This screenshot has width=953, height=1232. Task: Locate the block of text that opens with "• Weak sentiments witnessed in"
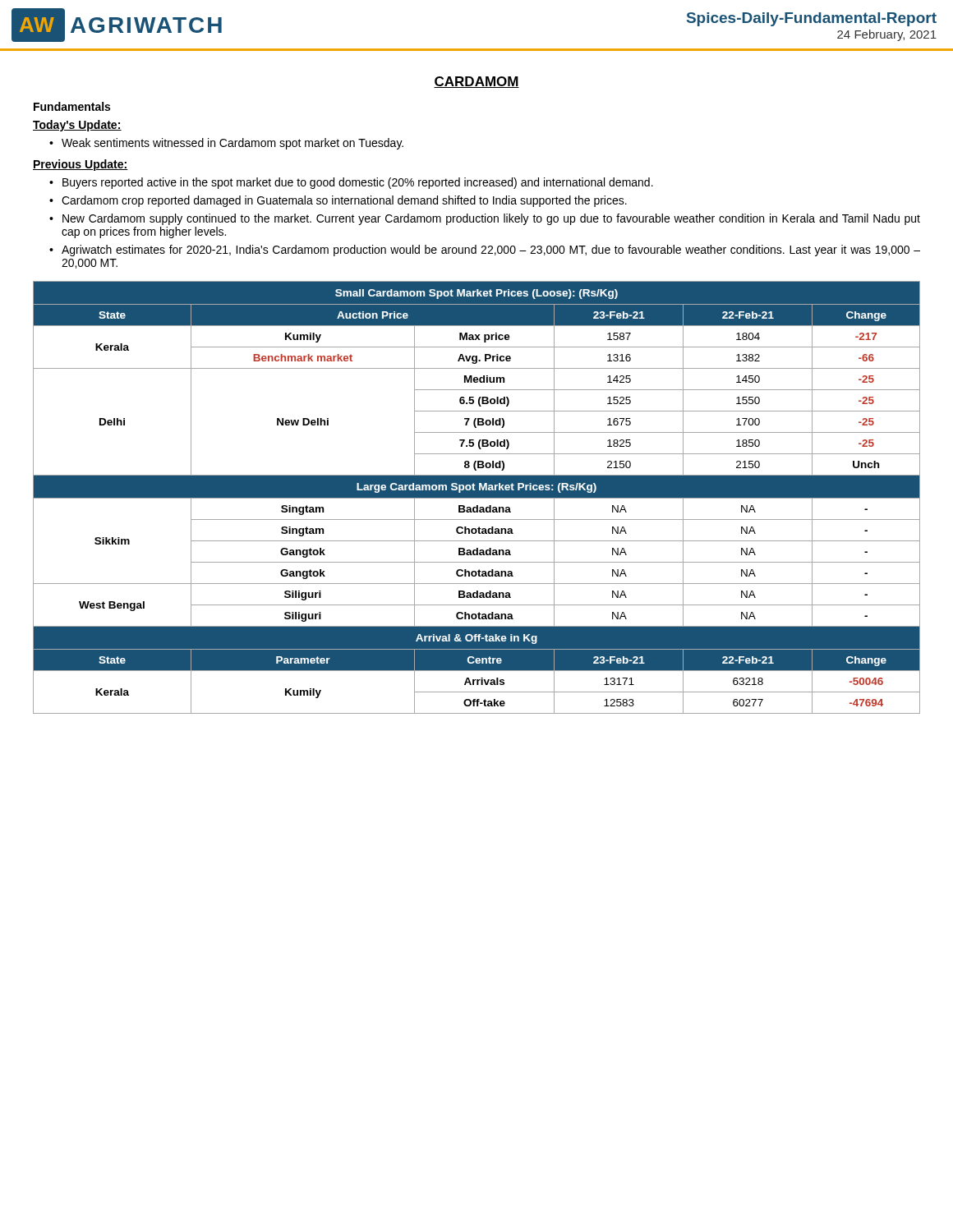point(227,143)
